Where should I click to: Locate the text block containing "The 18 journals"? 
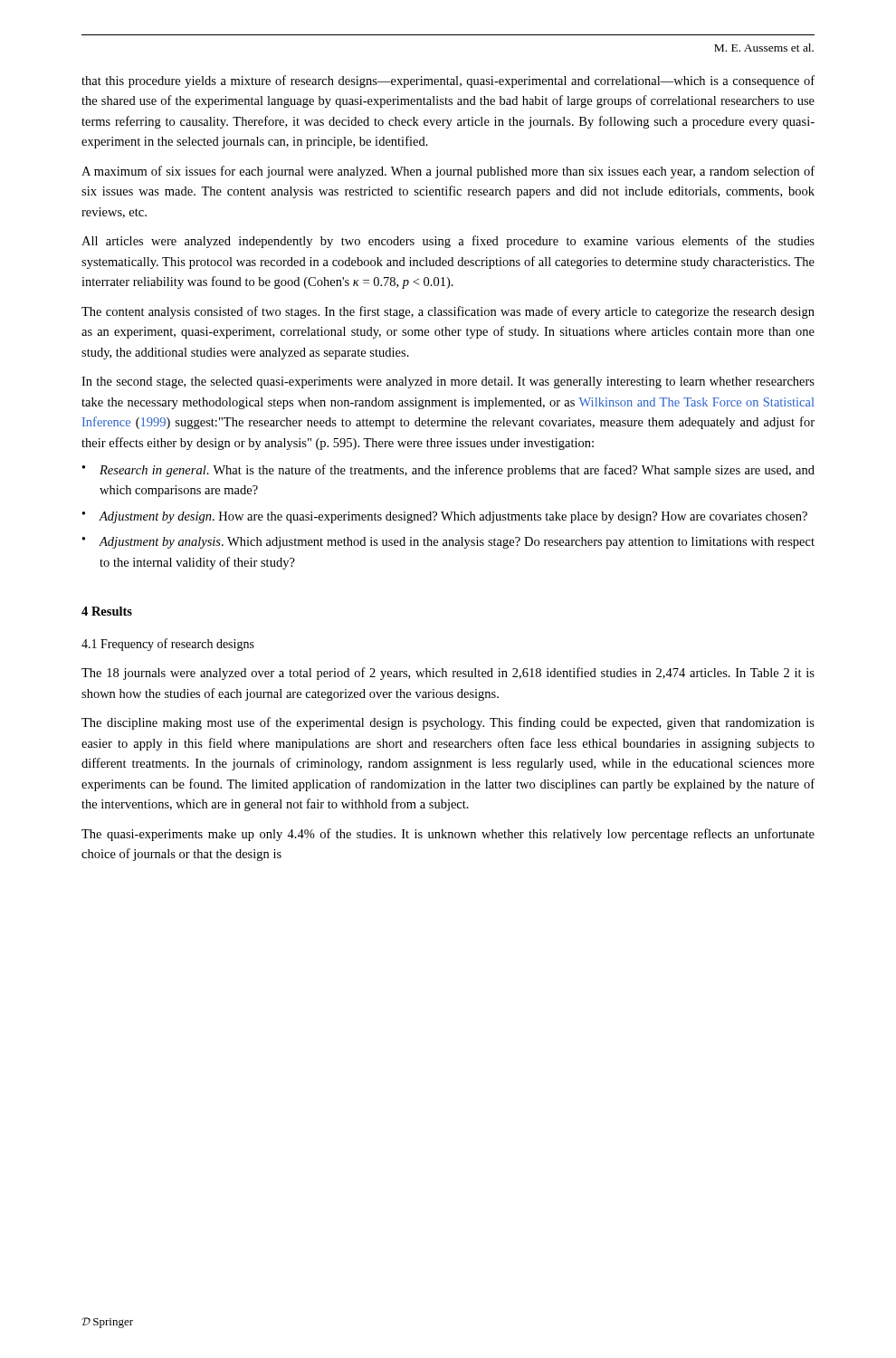tap(448, 683)
